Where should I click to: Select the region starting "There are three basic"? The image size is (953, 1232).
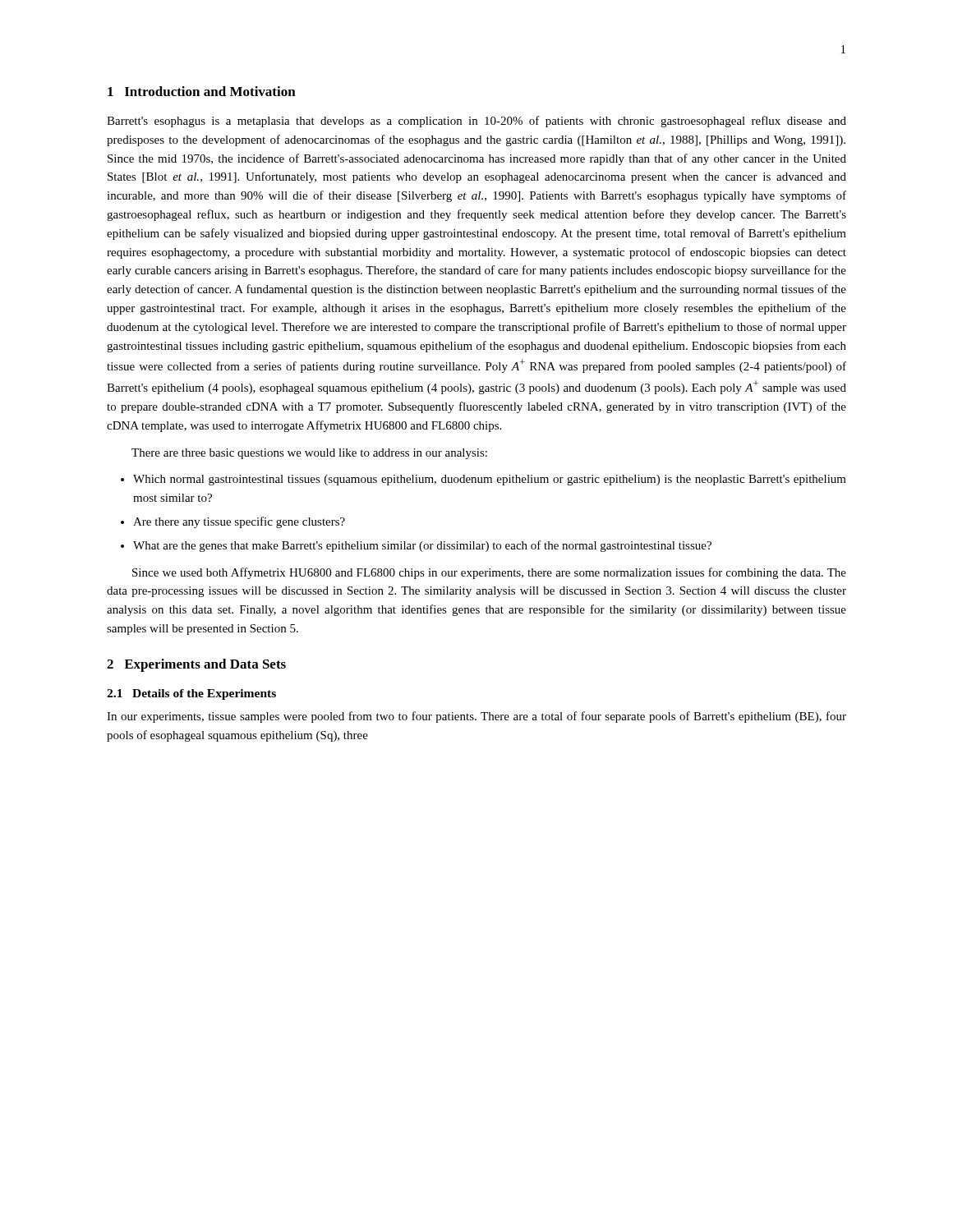coord(310,452)
